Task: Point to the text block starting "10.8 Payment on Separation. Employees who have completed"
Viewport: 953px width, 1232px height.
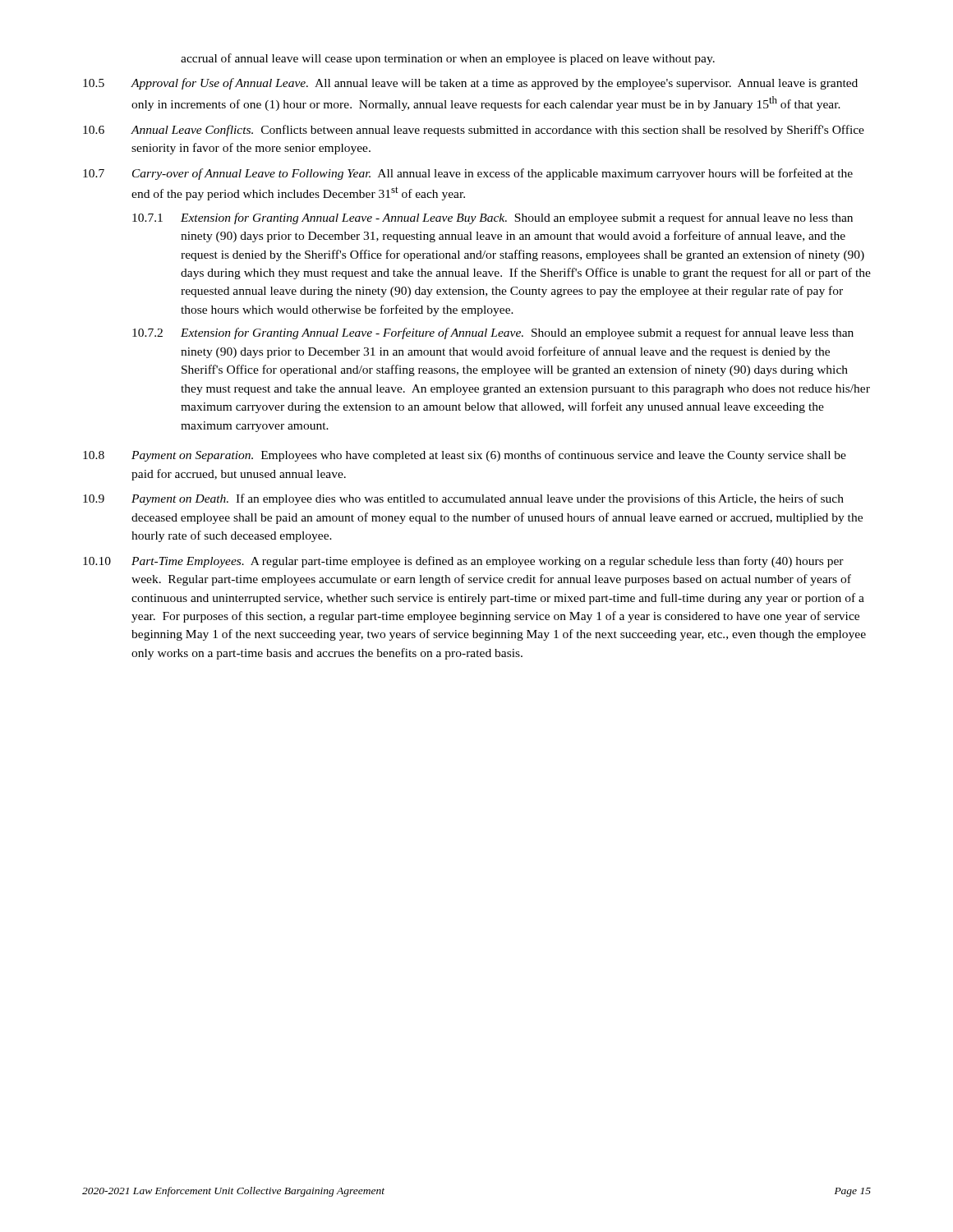Action: (x=476, y=465)
